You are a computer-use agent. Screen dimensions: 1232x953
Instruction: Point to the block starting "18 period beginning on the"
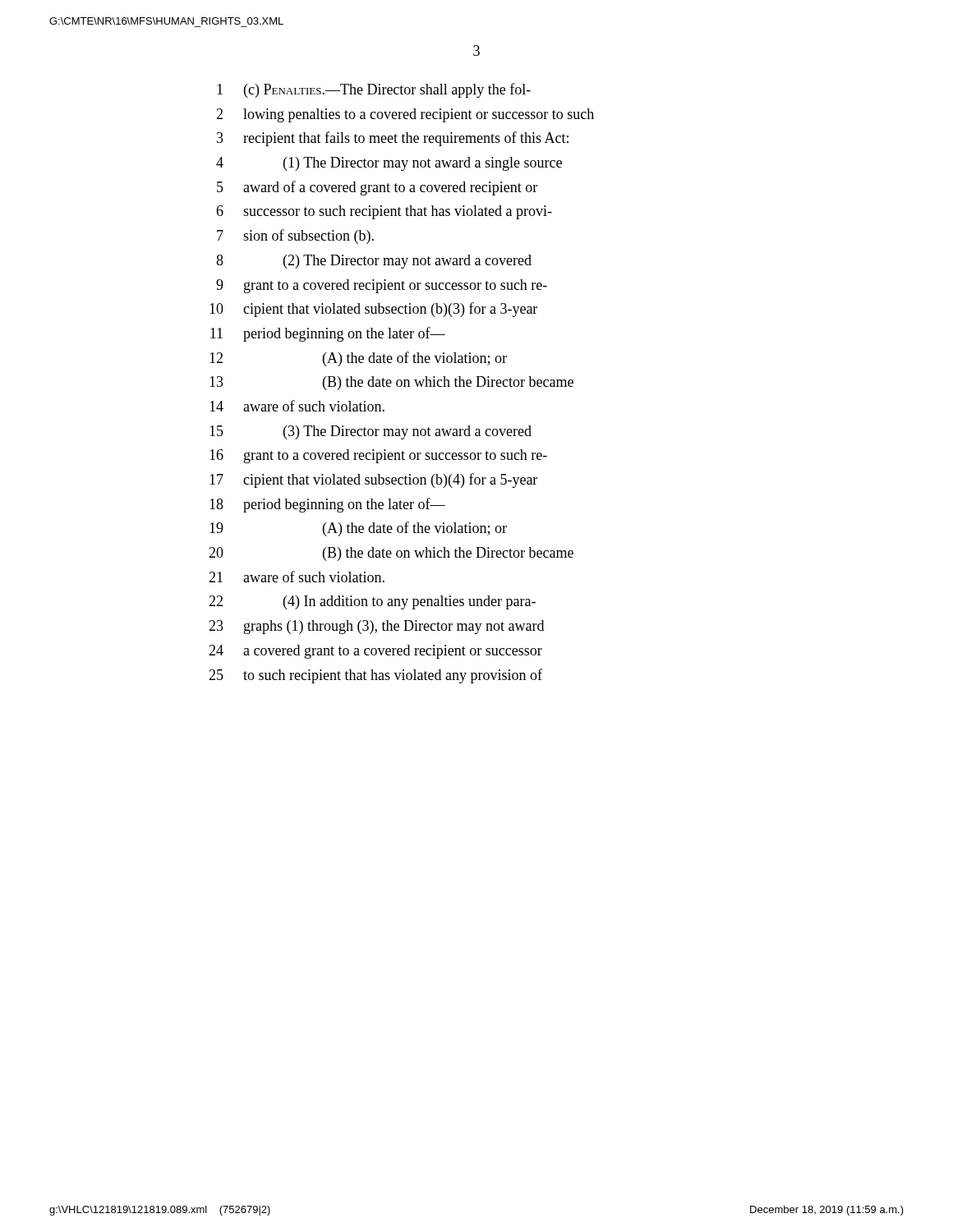(x=327, y=505)
